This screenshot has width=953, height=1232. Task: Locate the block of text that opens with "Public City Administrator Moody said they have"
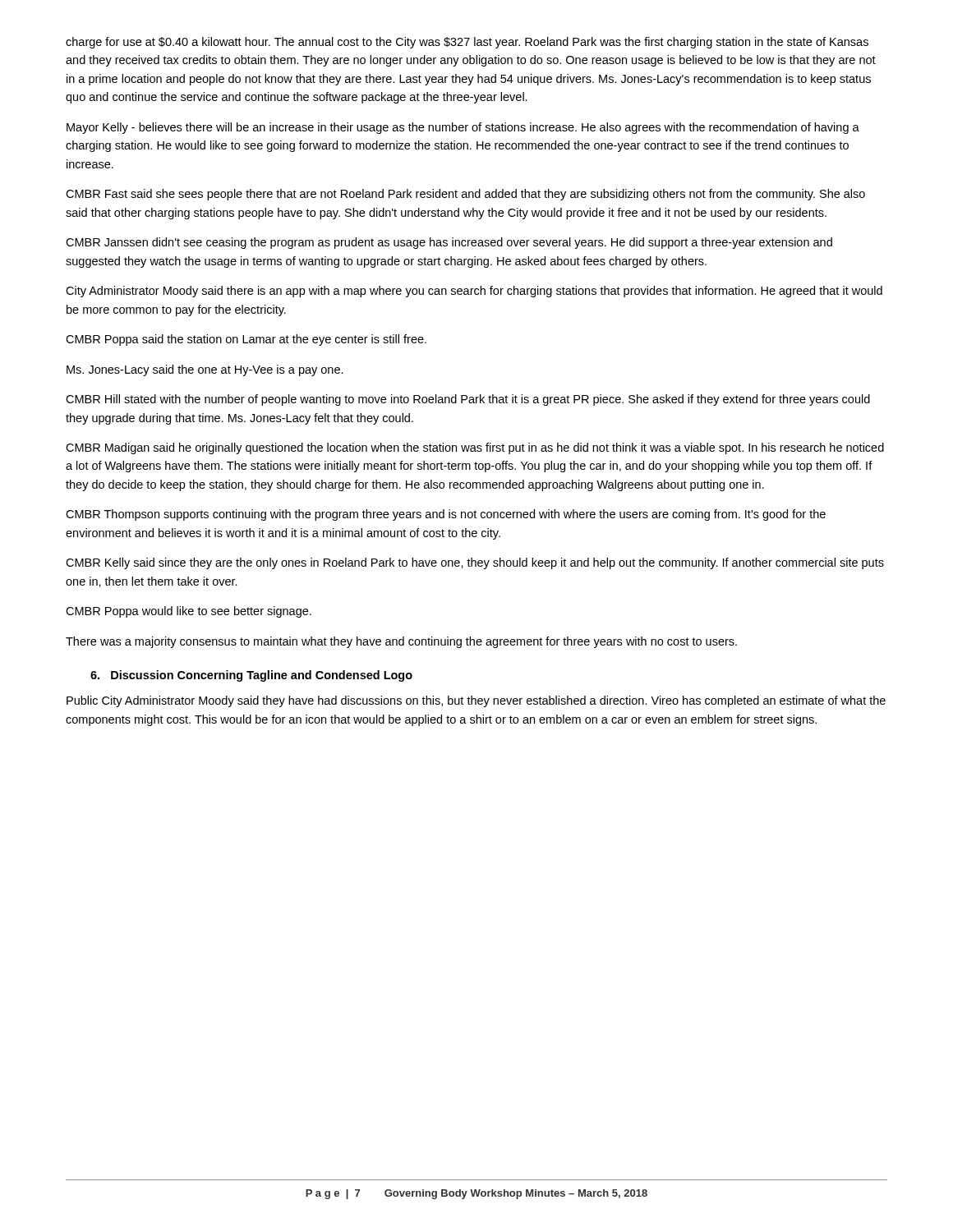476,710
